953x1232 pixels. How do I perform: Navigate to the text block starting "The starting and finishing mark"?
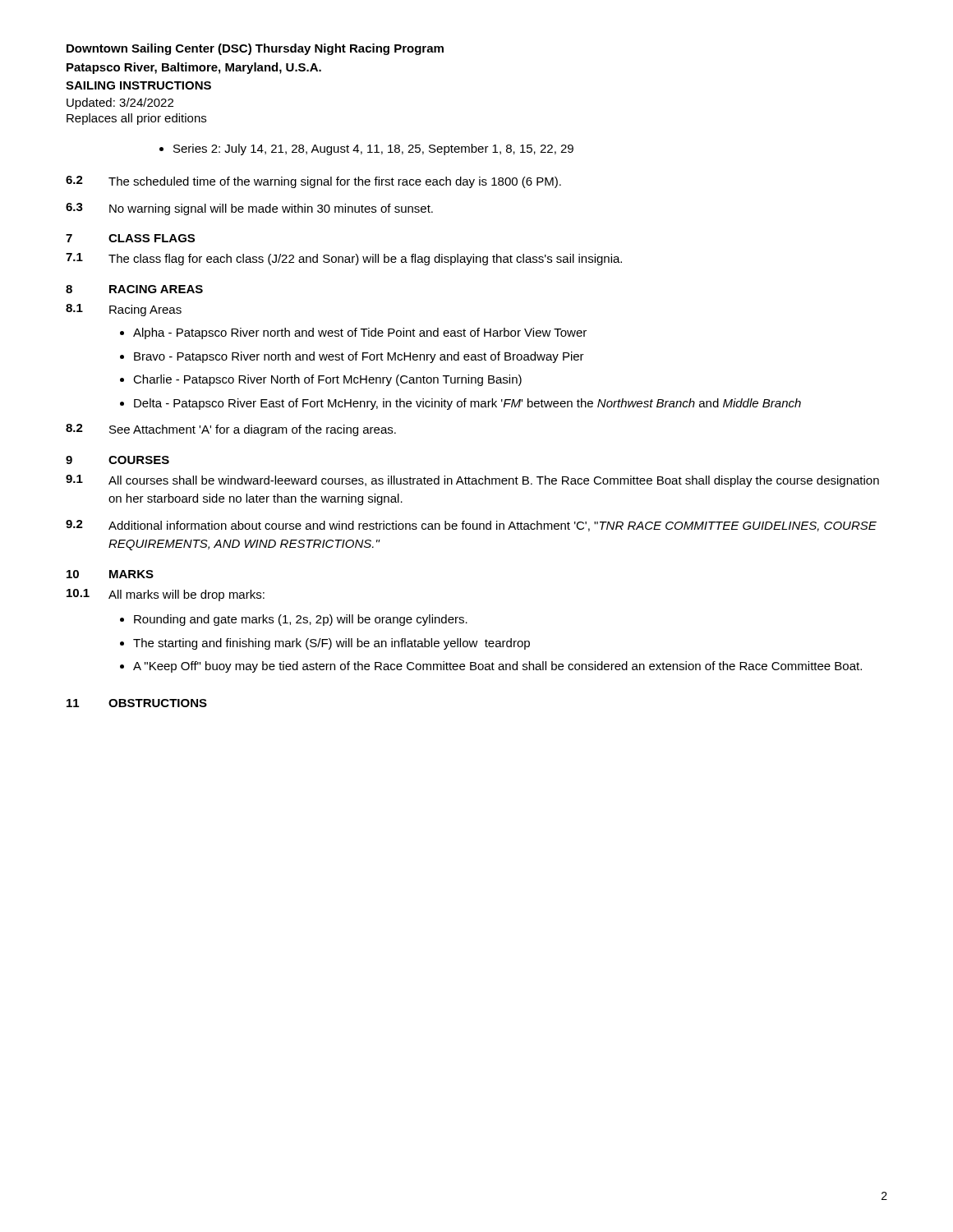click(332, 642)
